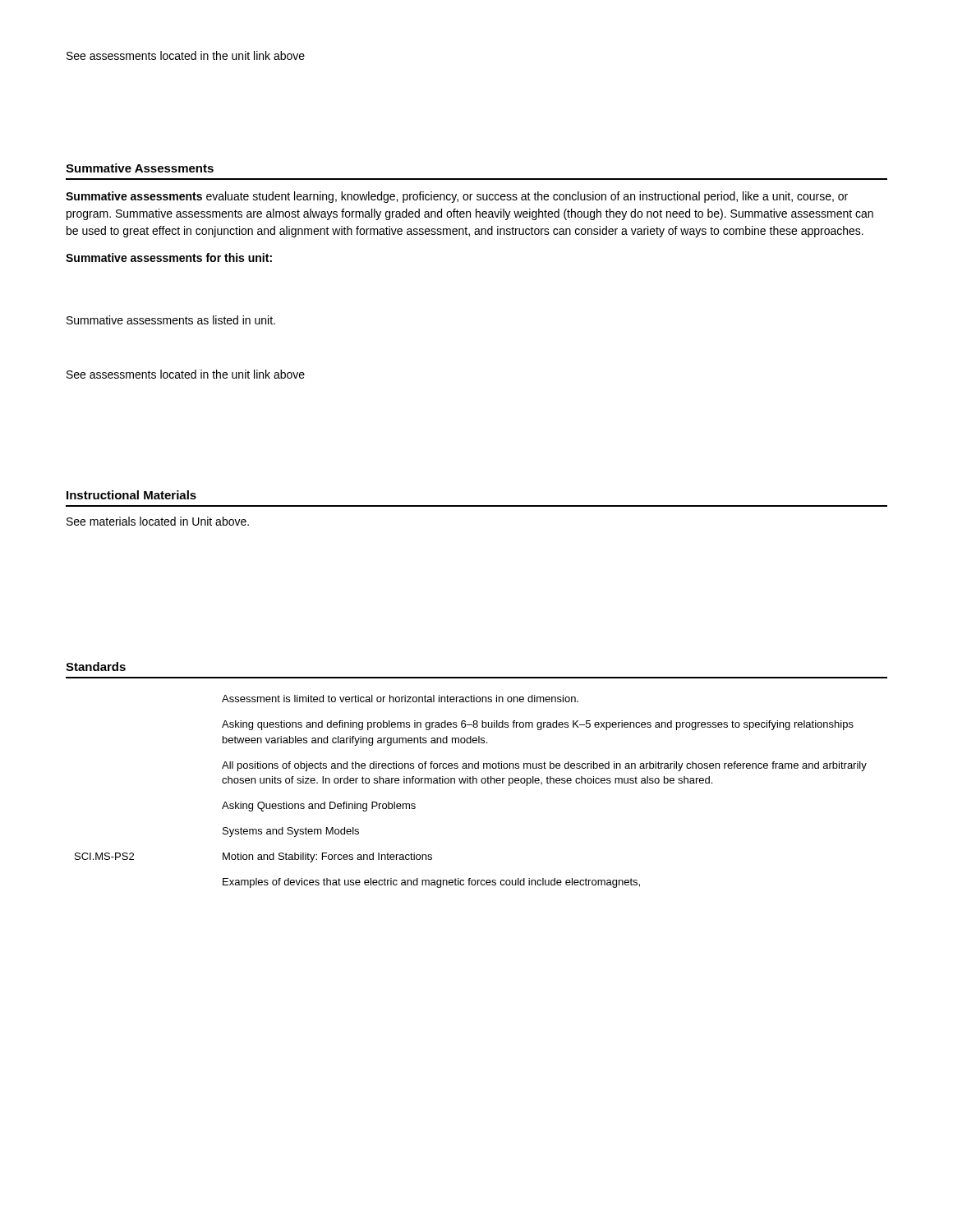Locate the text "Summative assessments as listed in unit."
953x1232 pixels.
coord(171,320)
